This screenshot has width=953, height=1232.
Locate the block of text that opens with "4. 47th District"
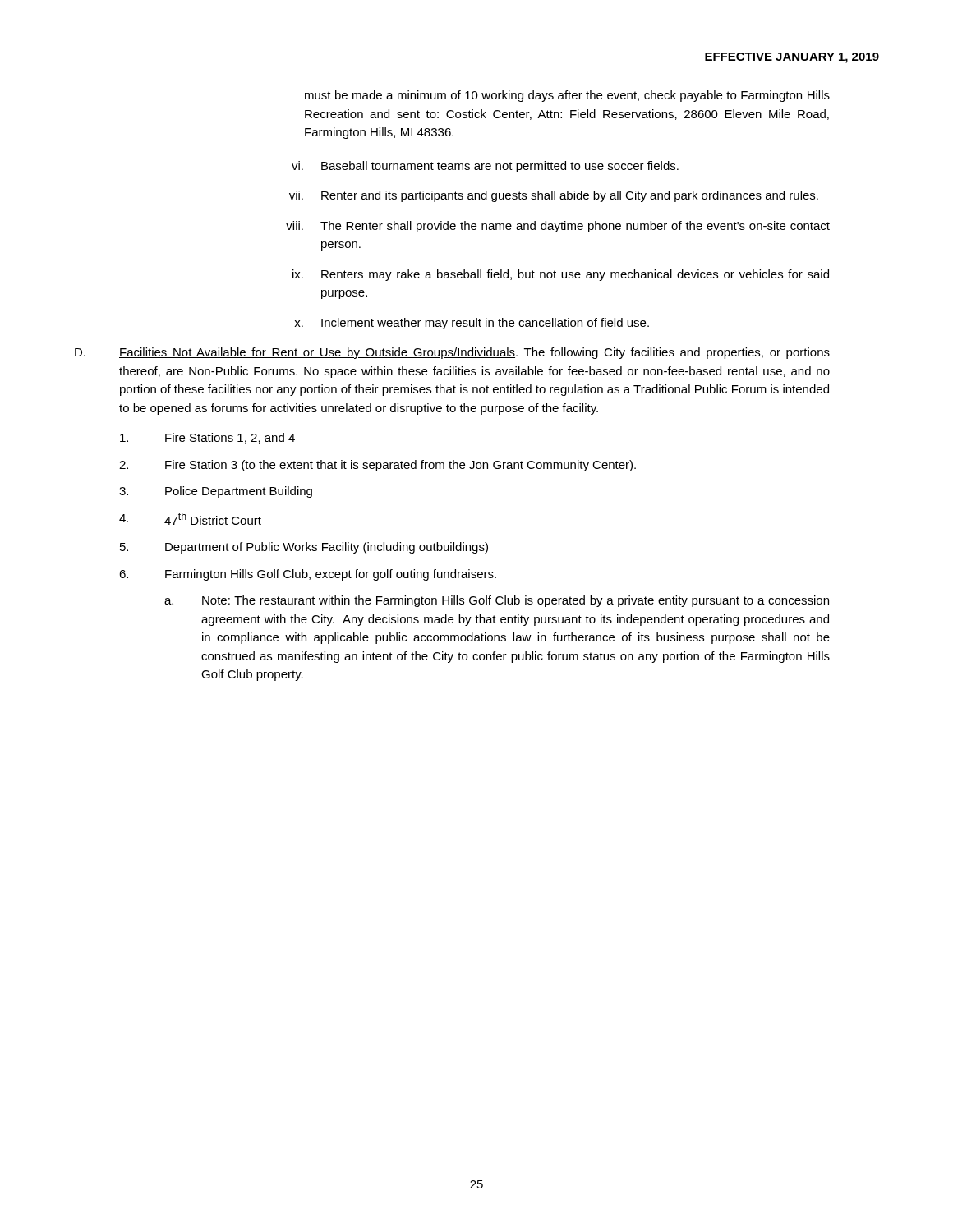pos(190,519)
